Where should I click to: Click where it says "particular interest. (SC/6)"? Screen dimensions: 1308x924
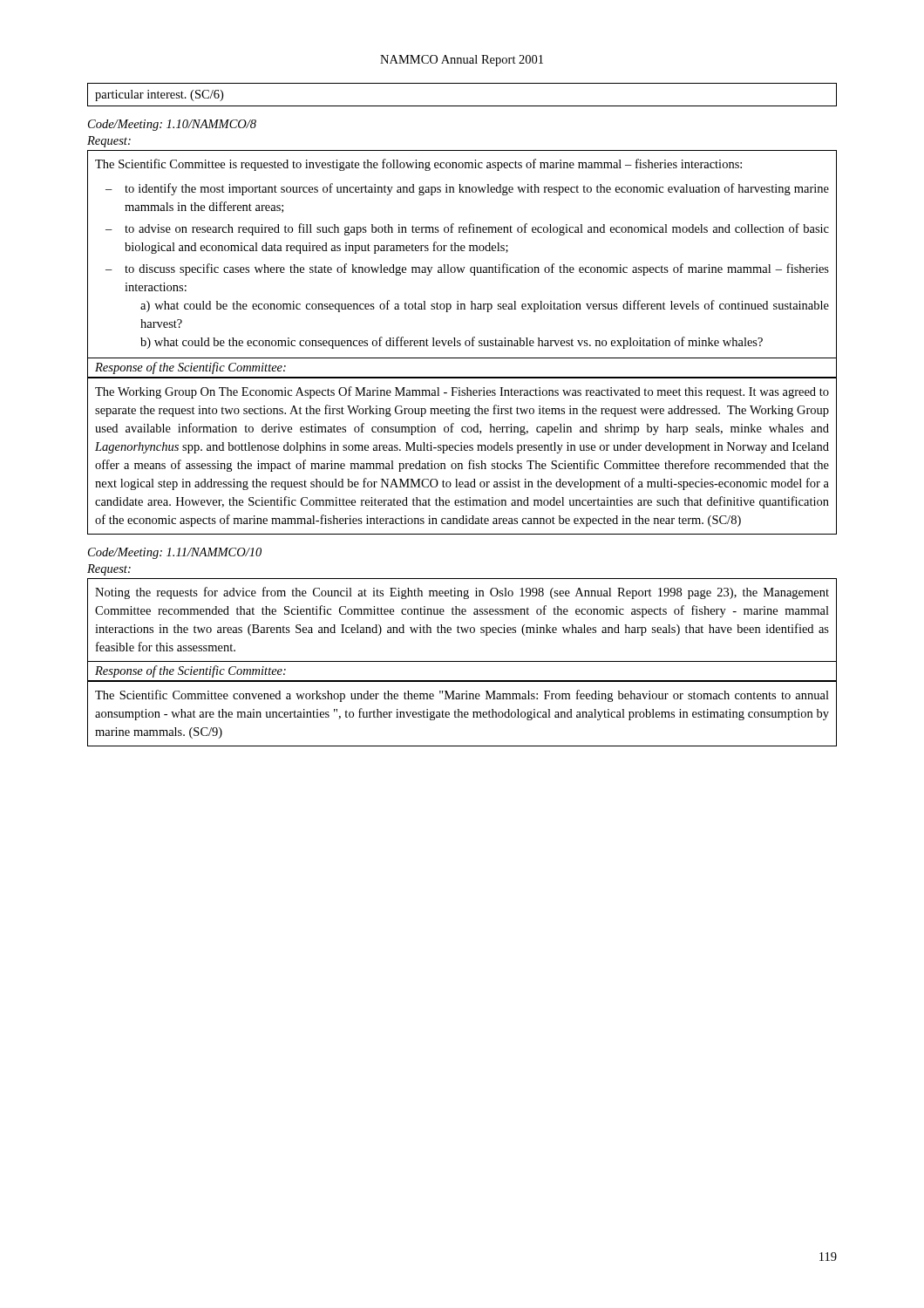[x=159, y=94]
